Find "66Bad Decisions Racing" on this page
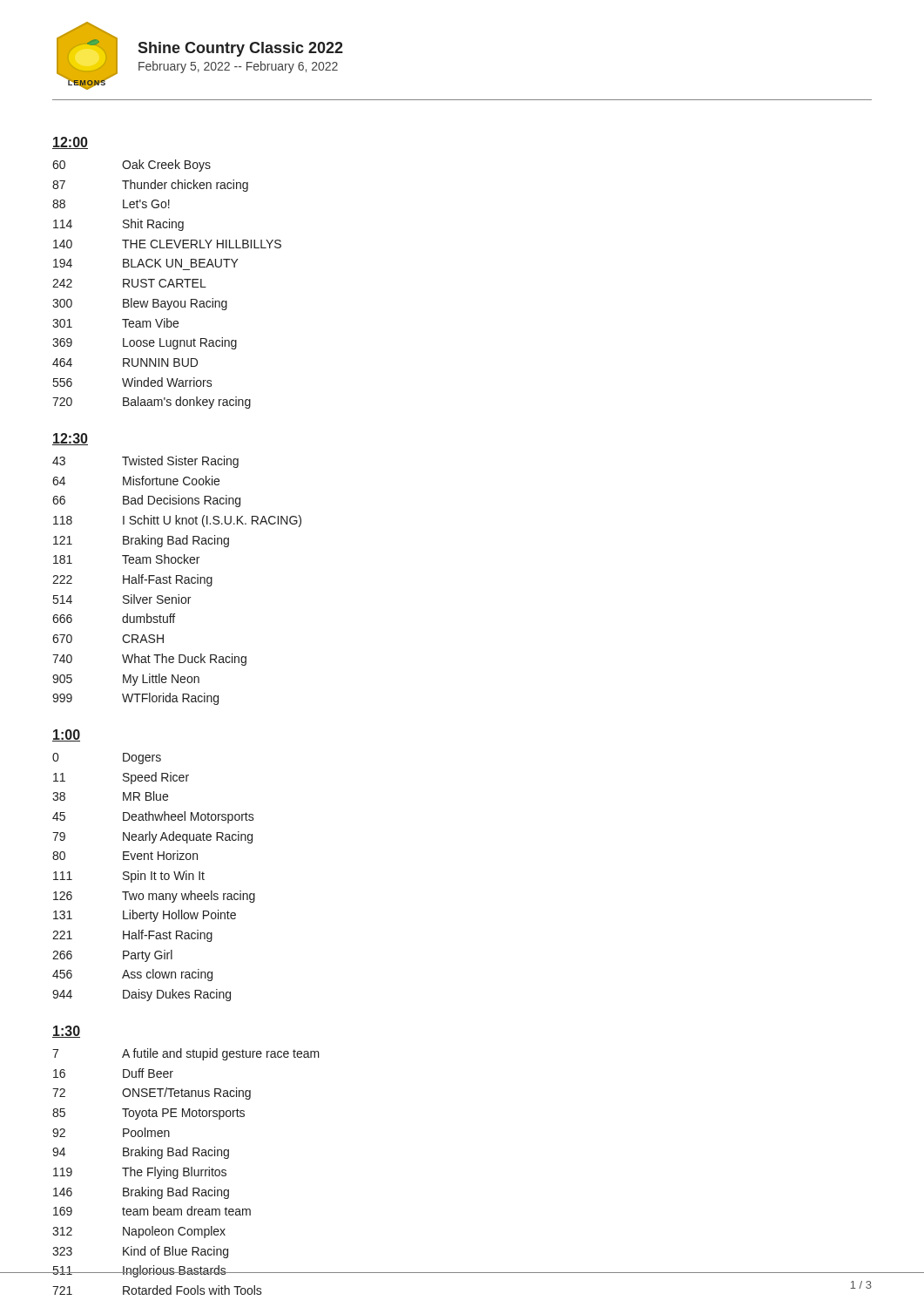924x1307 pixels. (x=147, y=501)
